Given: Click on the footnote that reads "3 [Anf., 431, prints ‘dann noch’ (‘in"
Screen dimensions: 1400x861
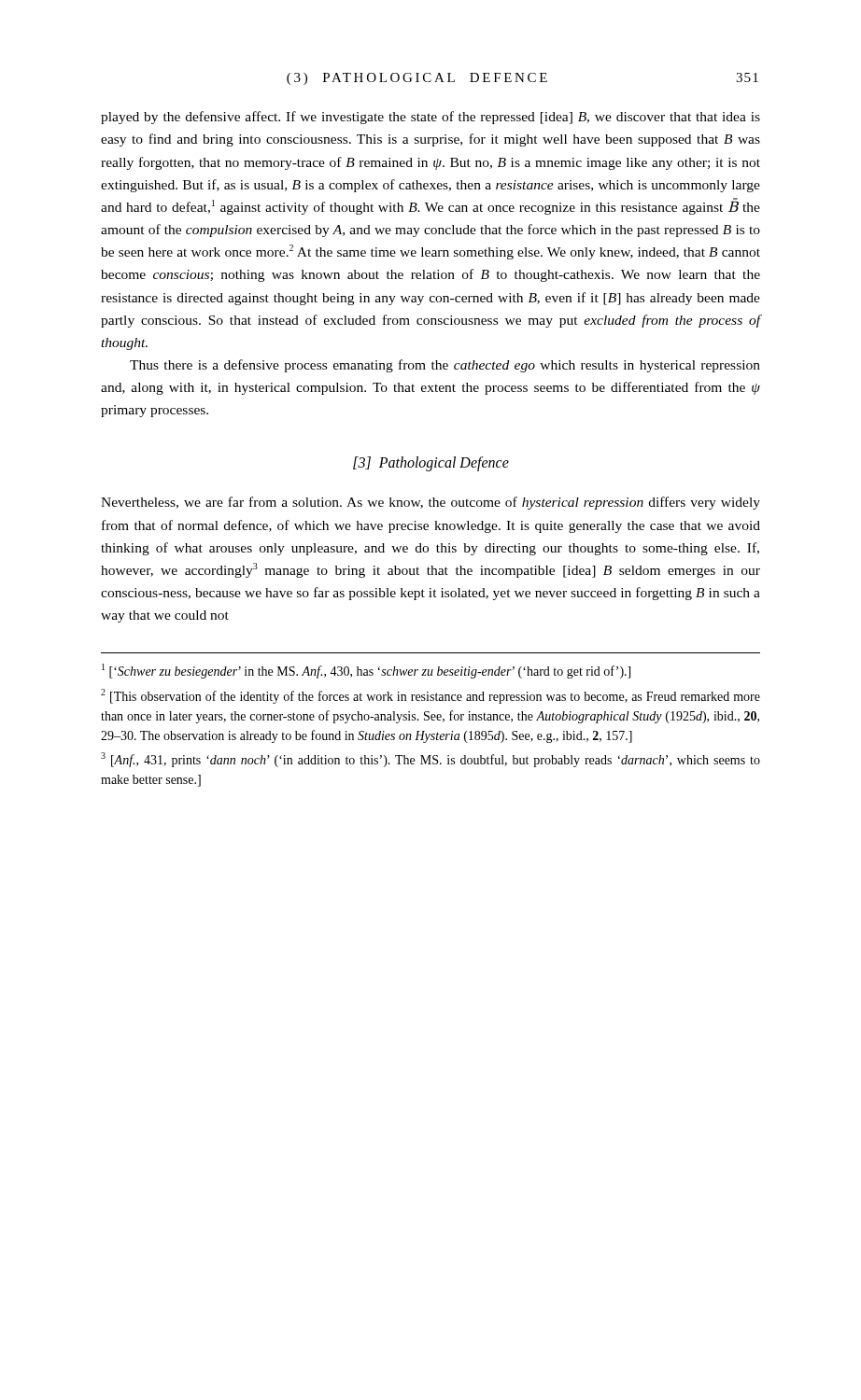Looking at the screenshot, I should 430,769.
